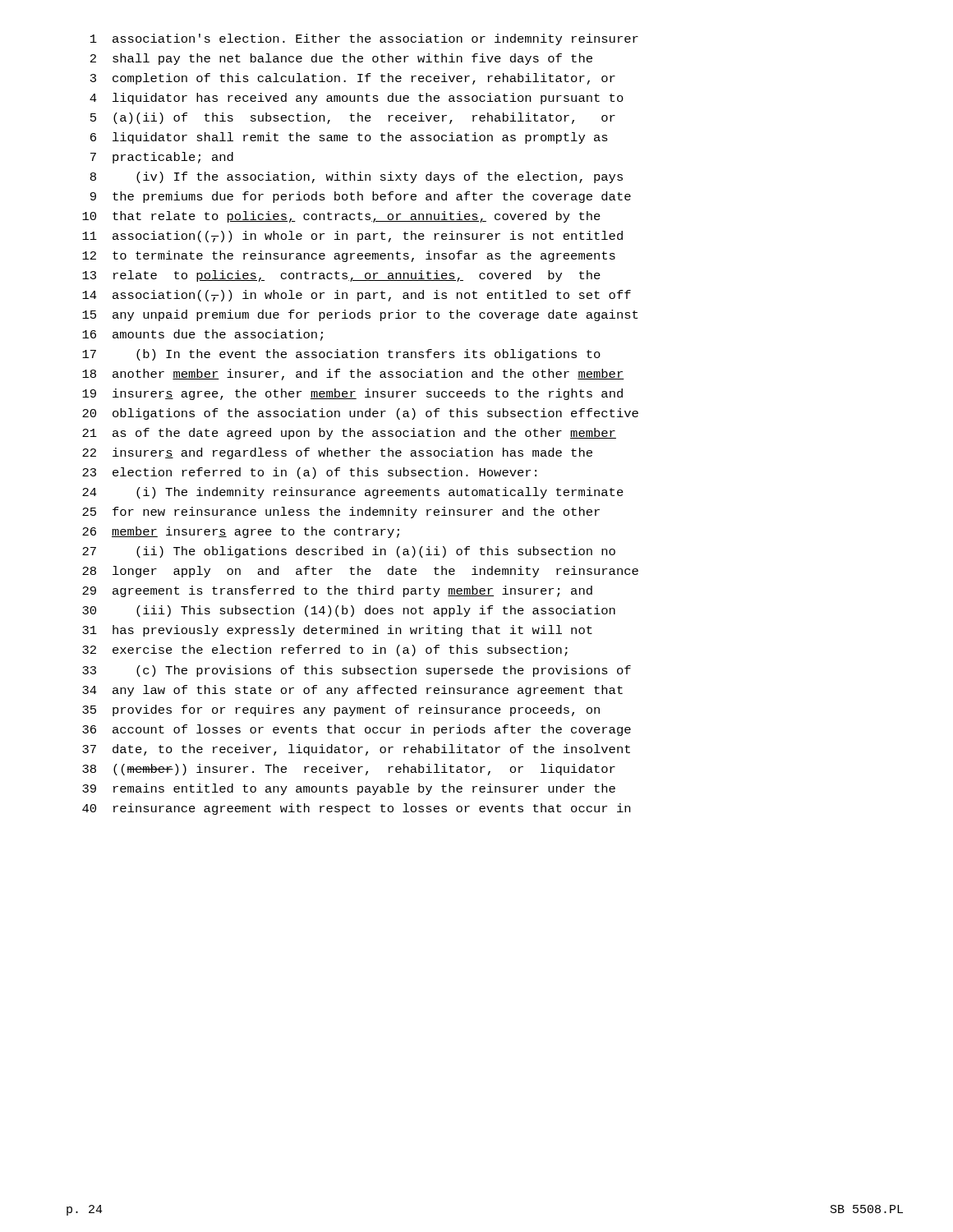
Task: Find the element starting "20obligations of the association under (a)"
Action: pos(485,414)
